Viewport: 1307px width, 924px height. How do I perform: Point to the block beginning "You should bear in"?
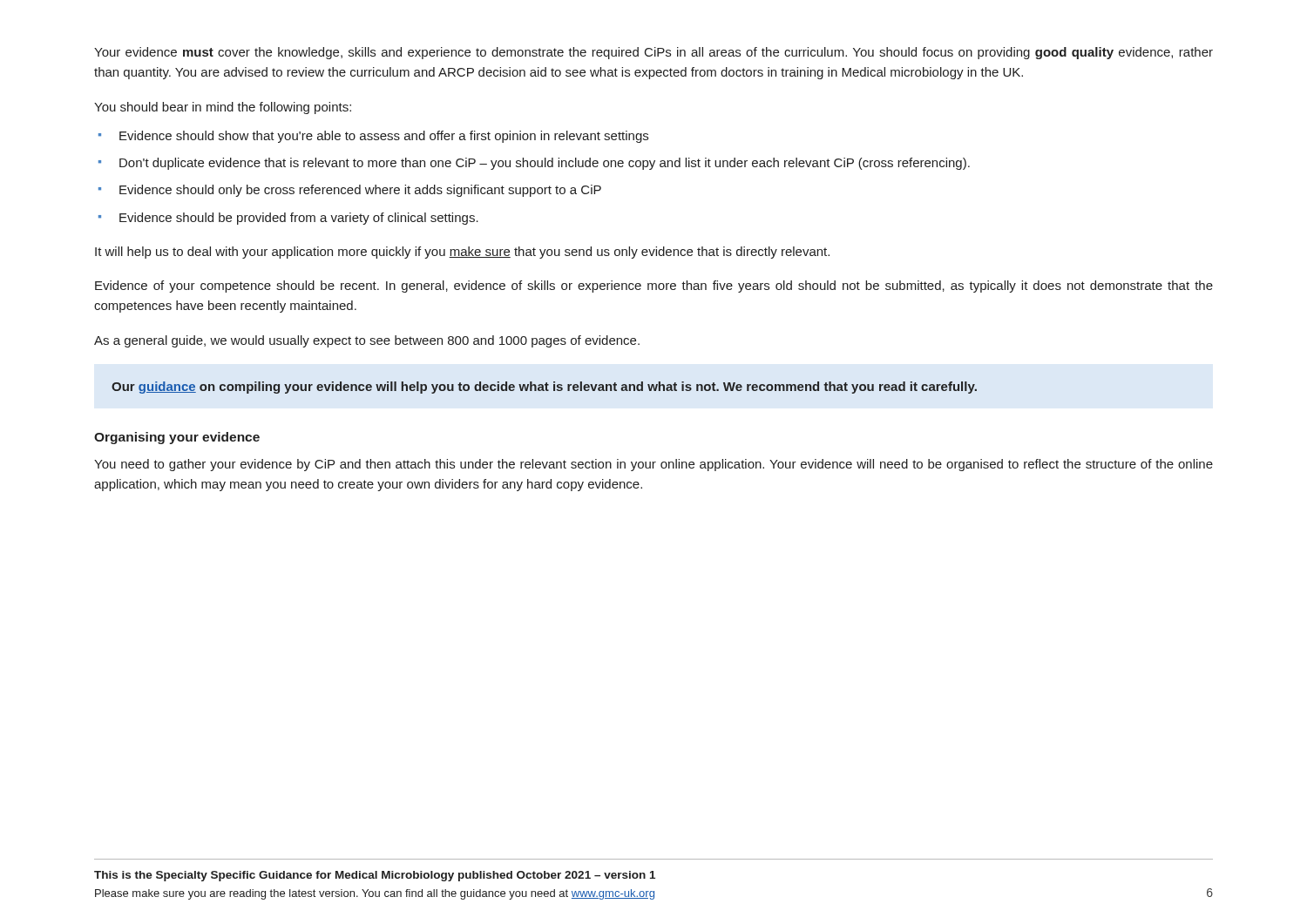pos(223,106)
